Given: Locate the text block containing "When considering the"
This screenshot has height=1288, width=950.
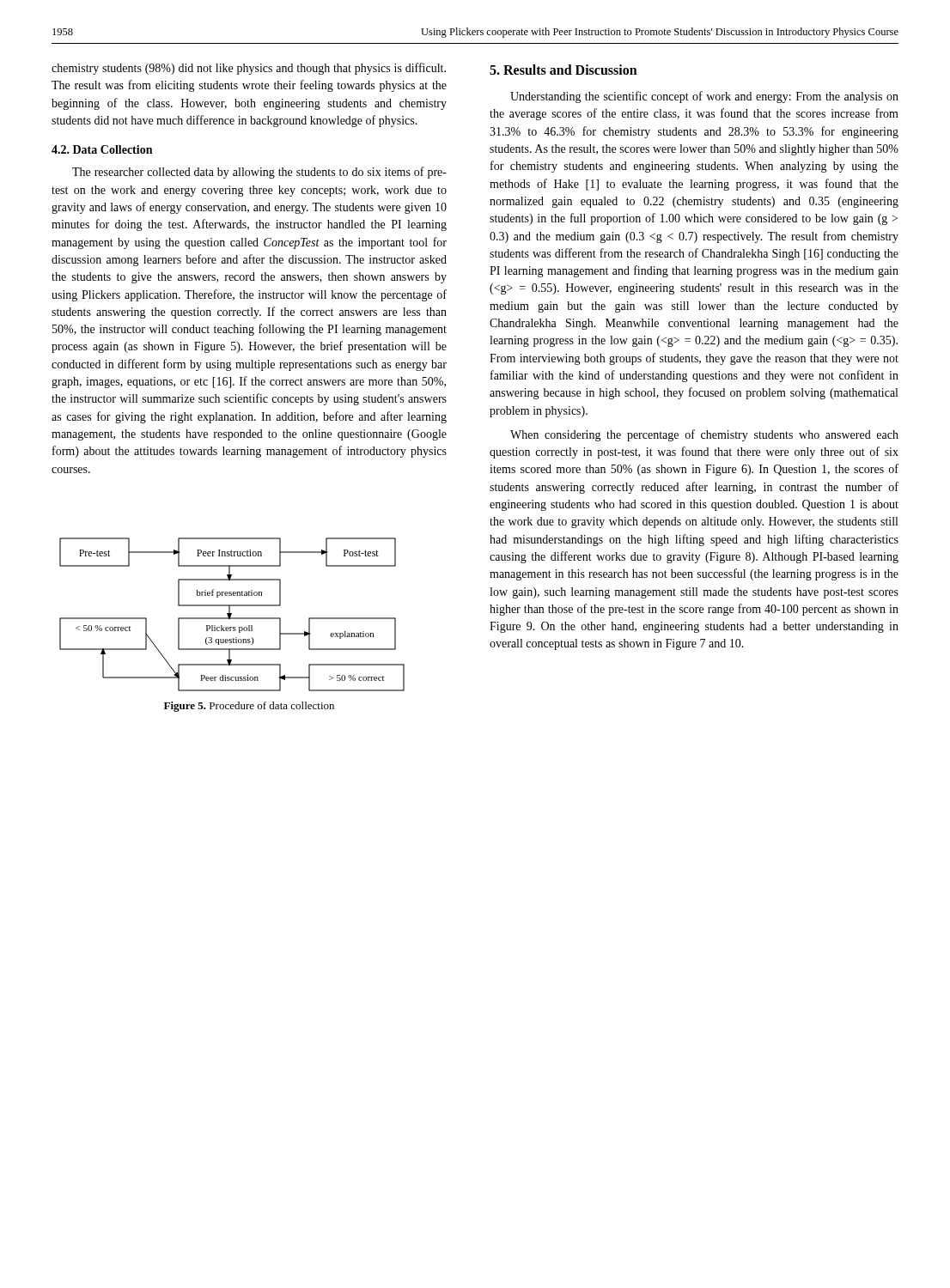Looking at the screenshot, I should click(x=694, y=540).
